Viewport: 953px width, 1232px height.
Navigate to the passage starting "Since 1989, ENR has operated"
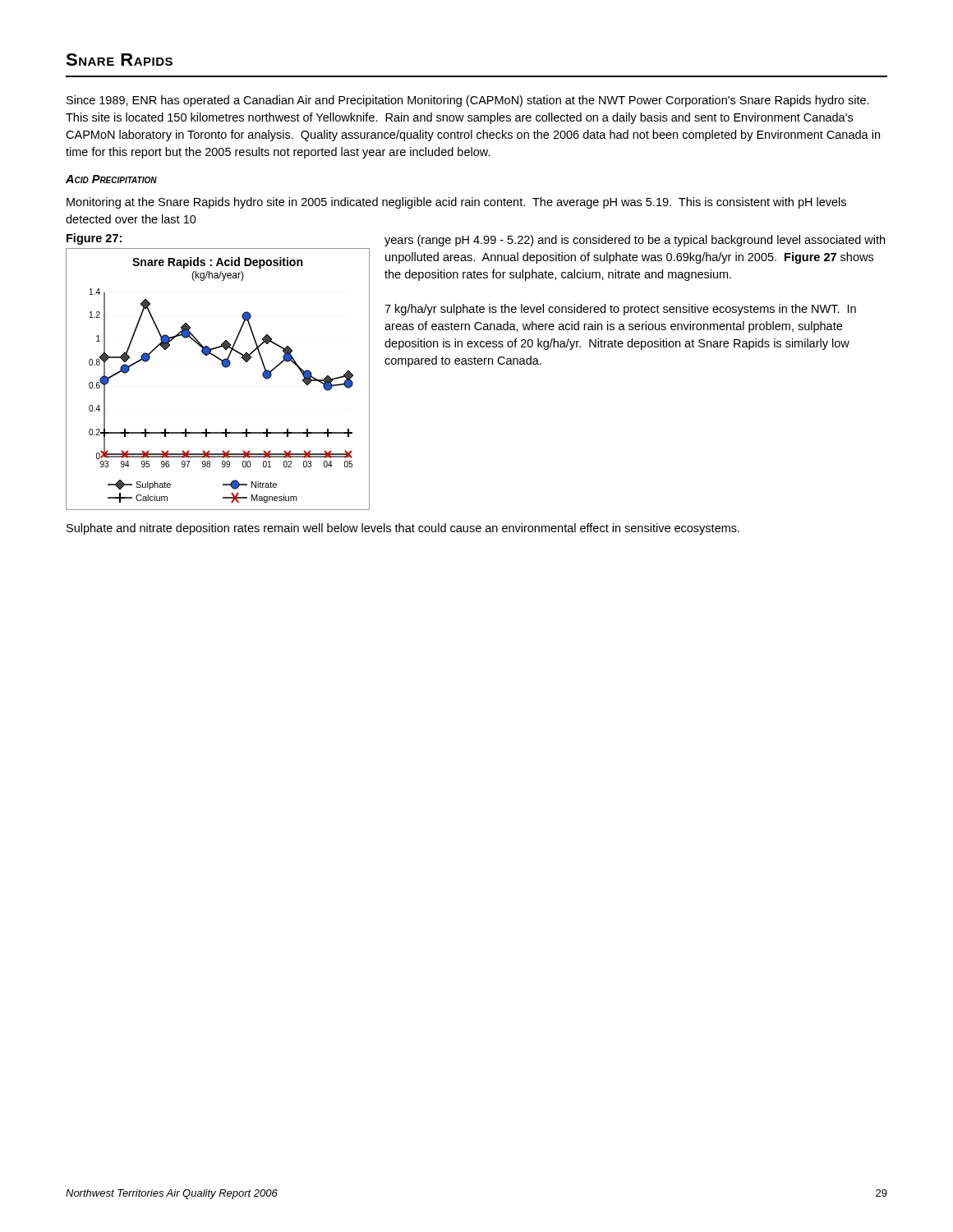coord(473,126)
